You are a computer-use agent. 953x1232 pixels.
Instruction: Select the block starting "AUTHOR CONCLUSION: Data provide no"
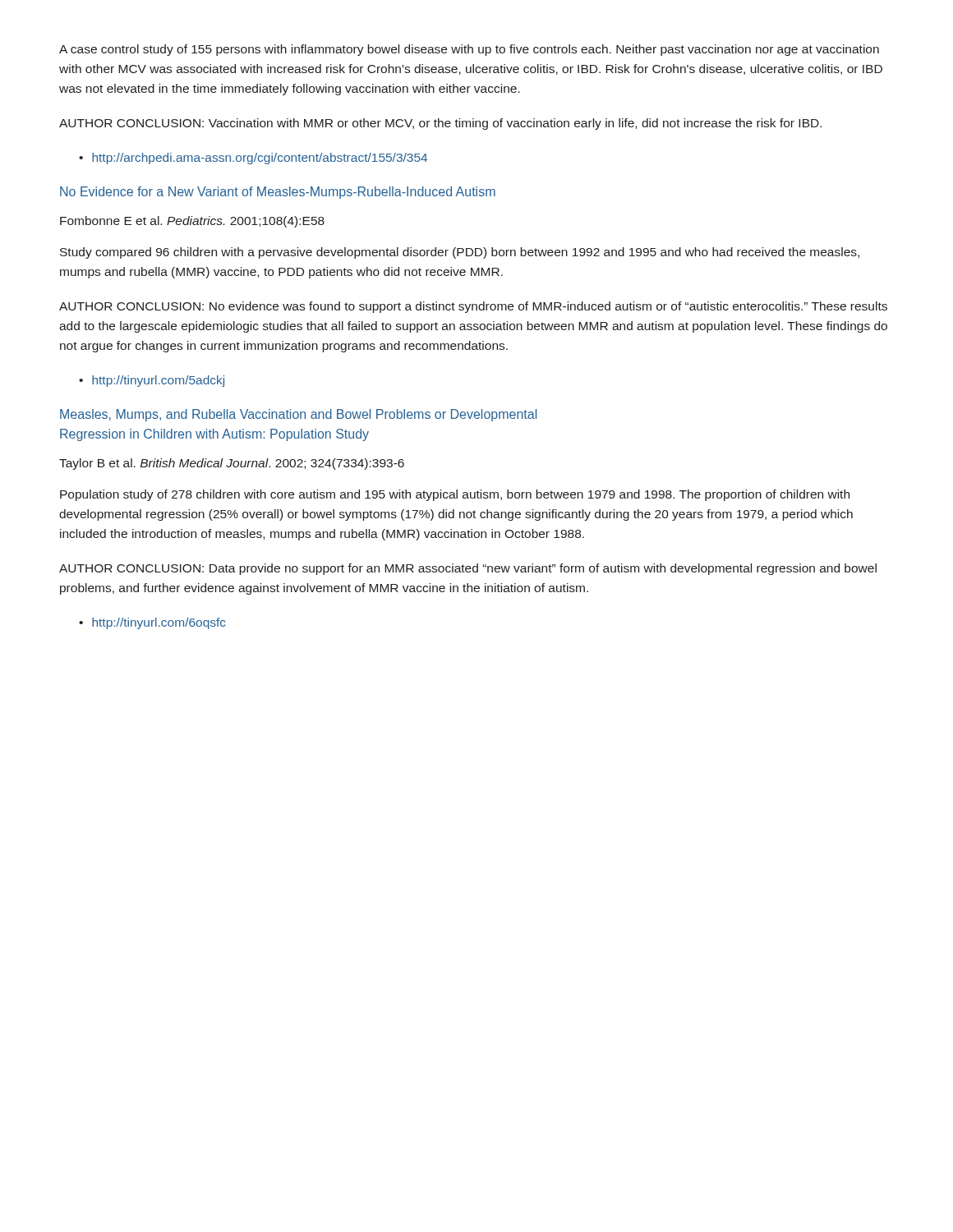pyautogui.click(x=468, y=578)
